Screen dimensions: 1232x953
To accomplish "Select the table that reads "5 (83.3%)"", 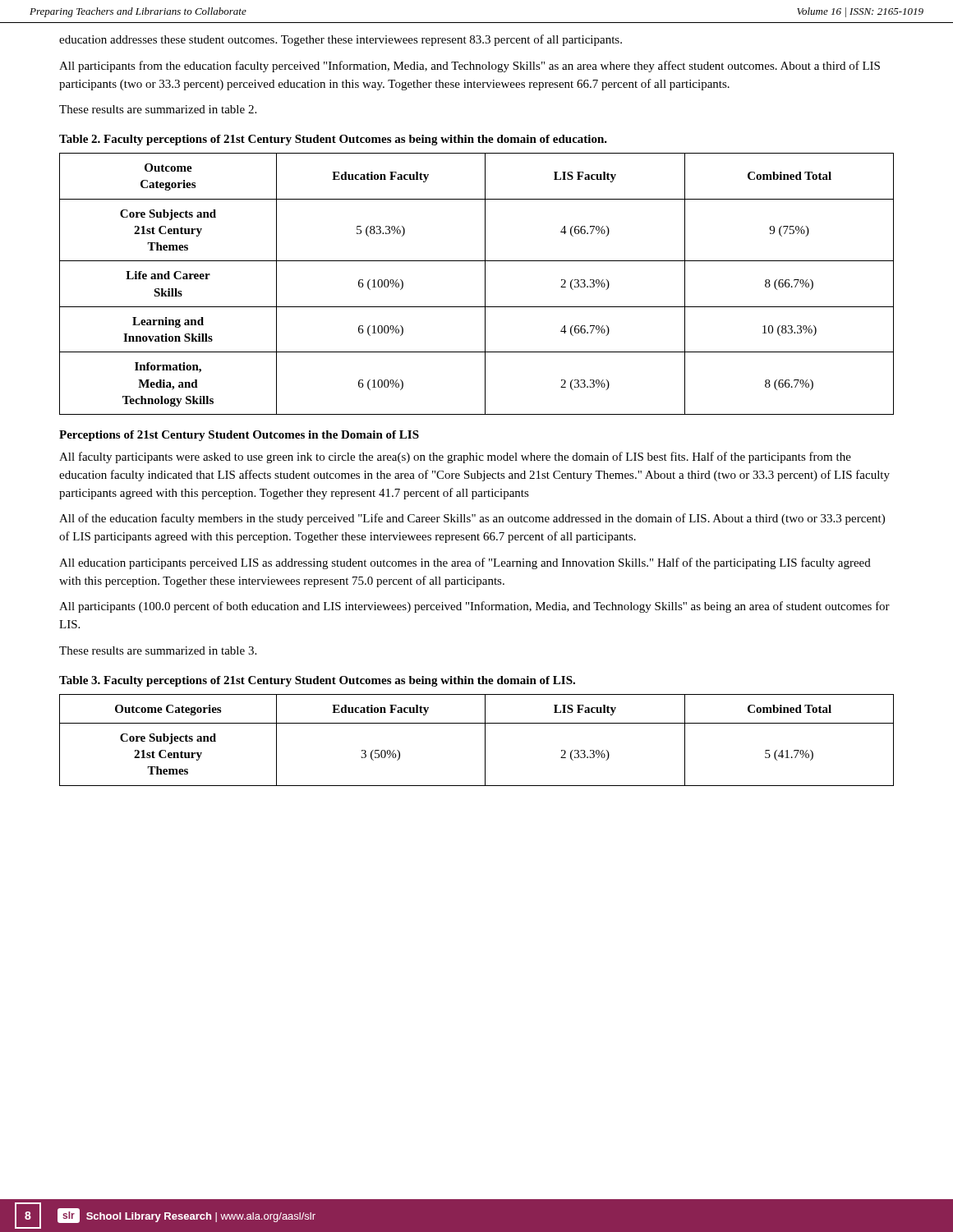I will coord(476,284).
